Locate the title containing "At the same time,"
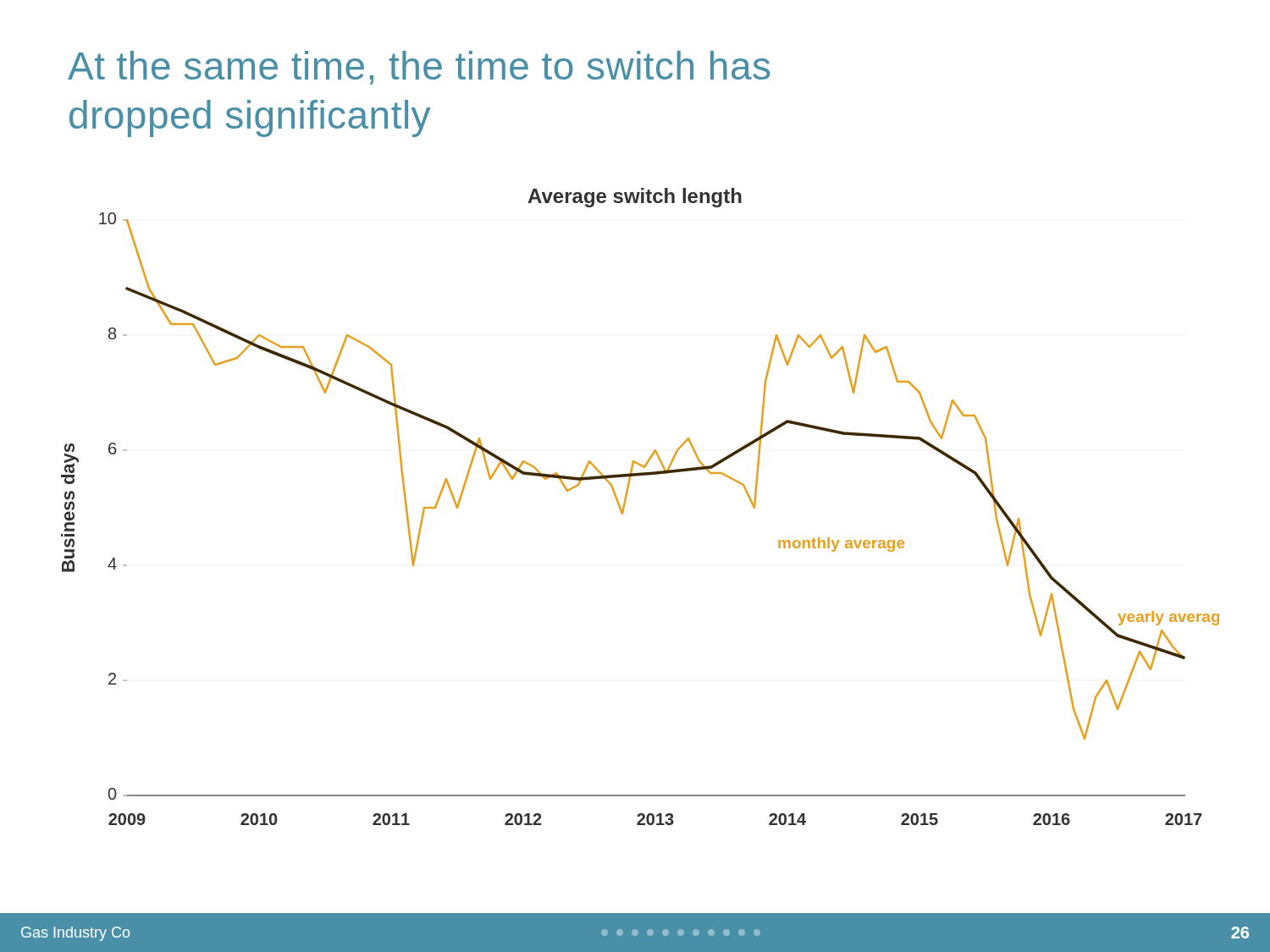The width and height of the screenshot is (1270, 952). click(x=420, y=90)
